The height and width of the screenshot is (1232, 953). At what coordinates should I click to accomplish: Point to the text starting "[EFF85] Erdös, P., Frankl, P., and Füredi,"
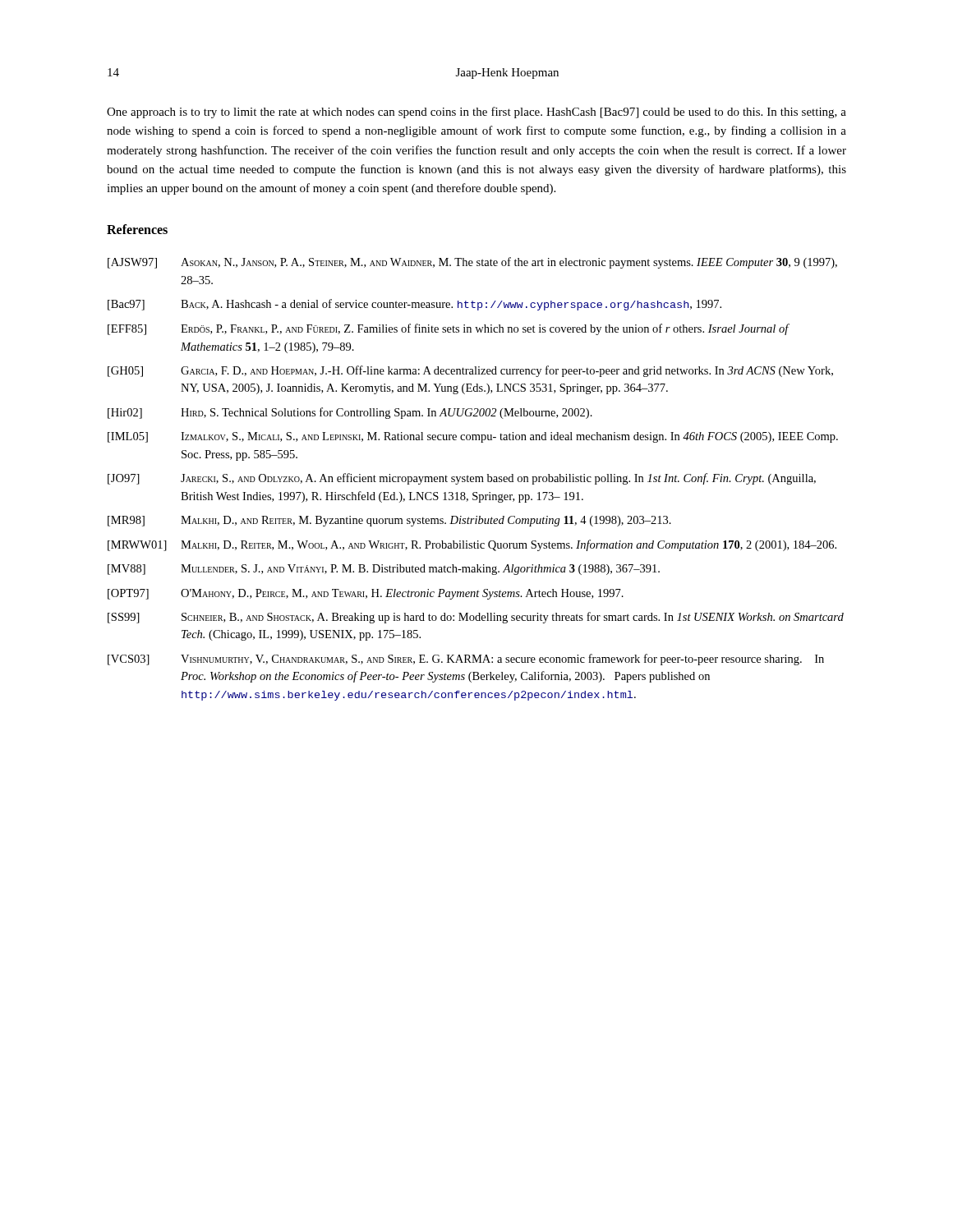point(476,338)
